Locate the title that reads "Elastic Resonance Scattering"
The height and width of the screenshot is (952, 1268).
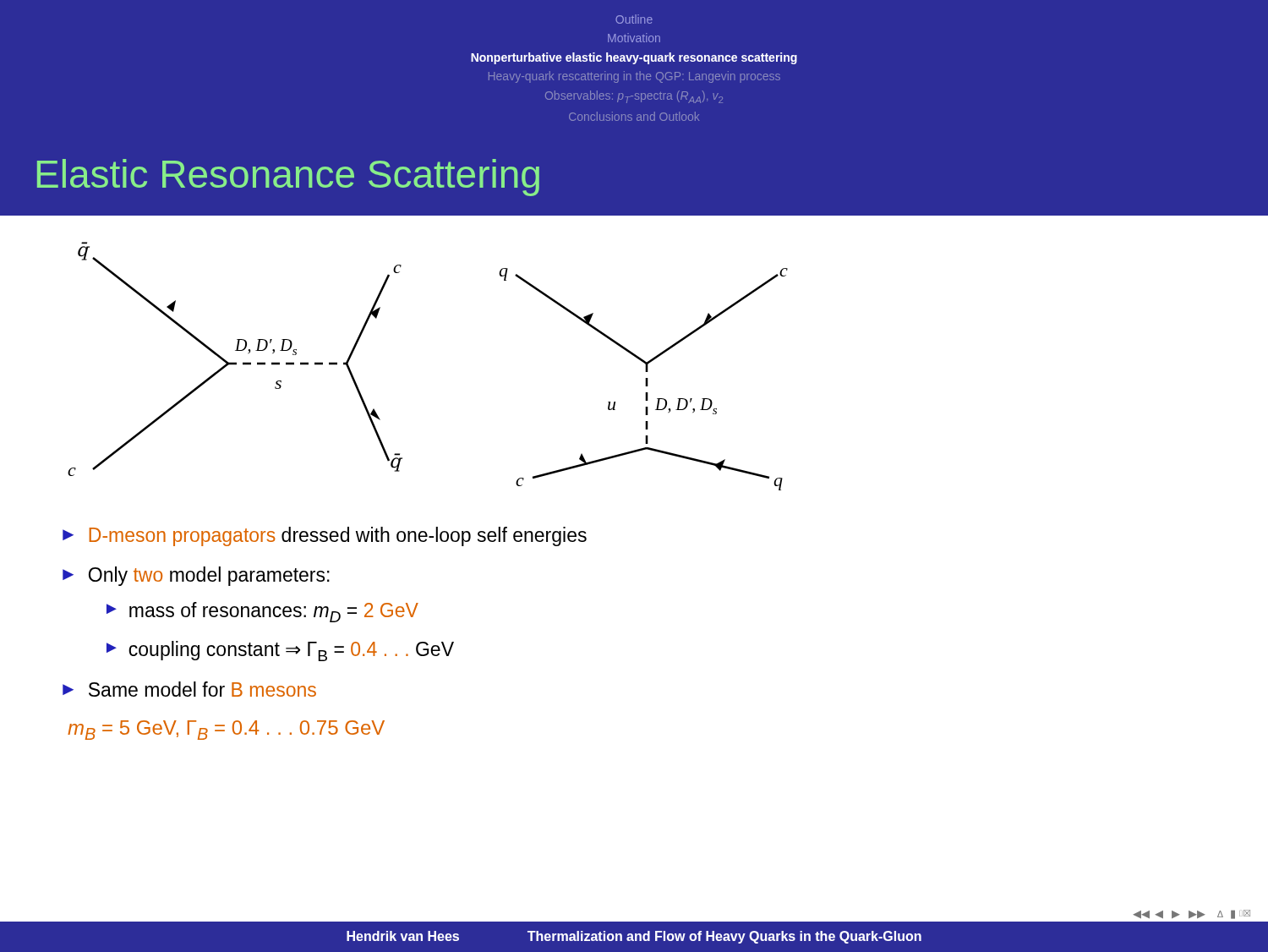coord(288,175)
